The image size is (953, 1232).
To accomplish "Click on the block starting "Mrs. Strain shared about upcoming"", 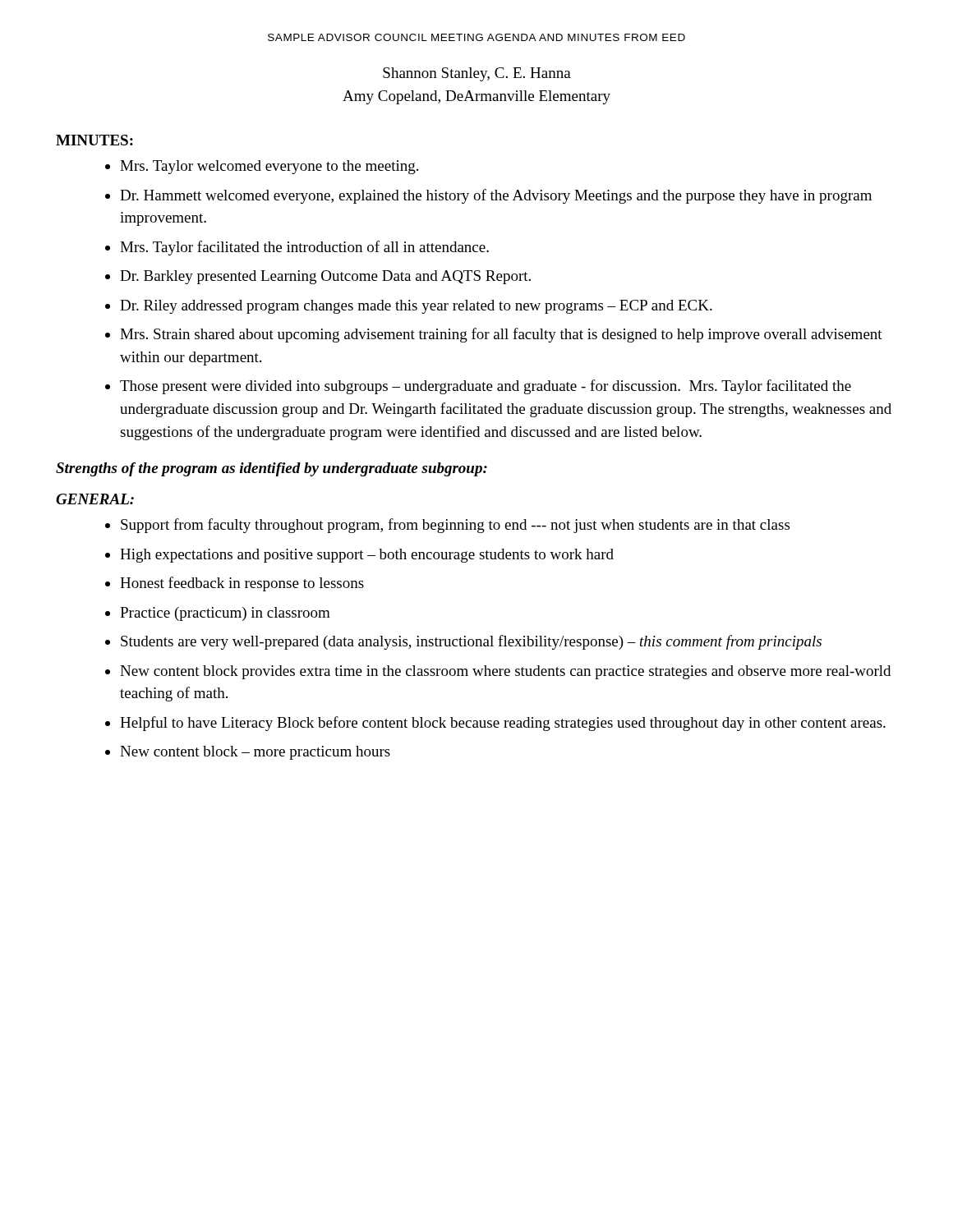I will (501, 345).
